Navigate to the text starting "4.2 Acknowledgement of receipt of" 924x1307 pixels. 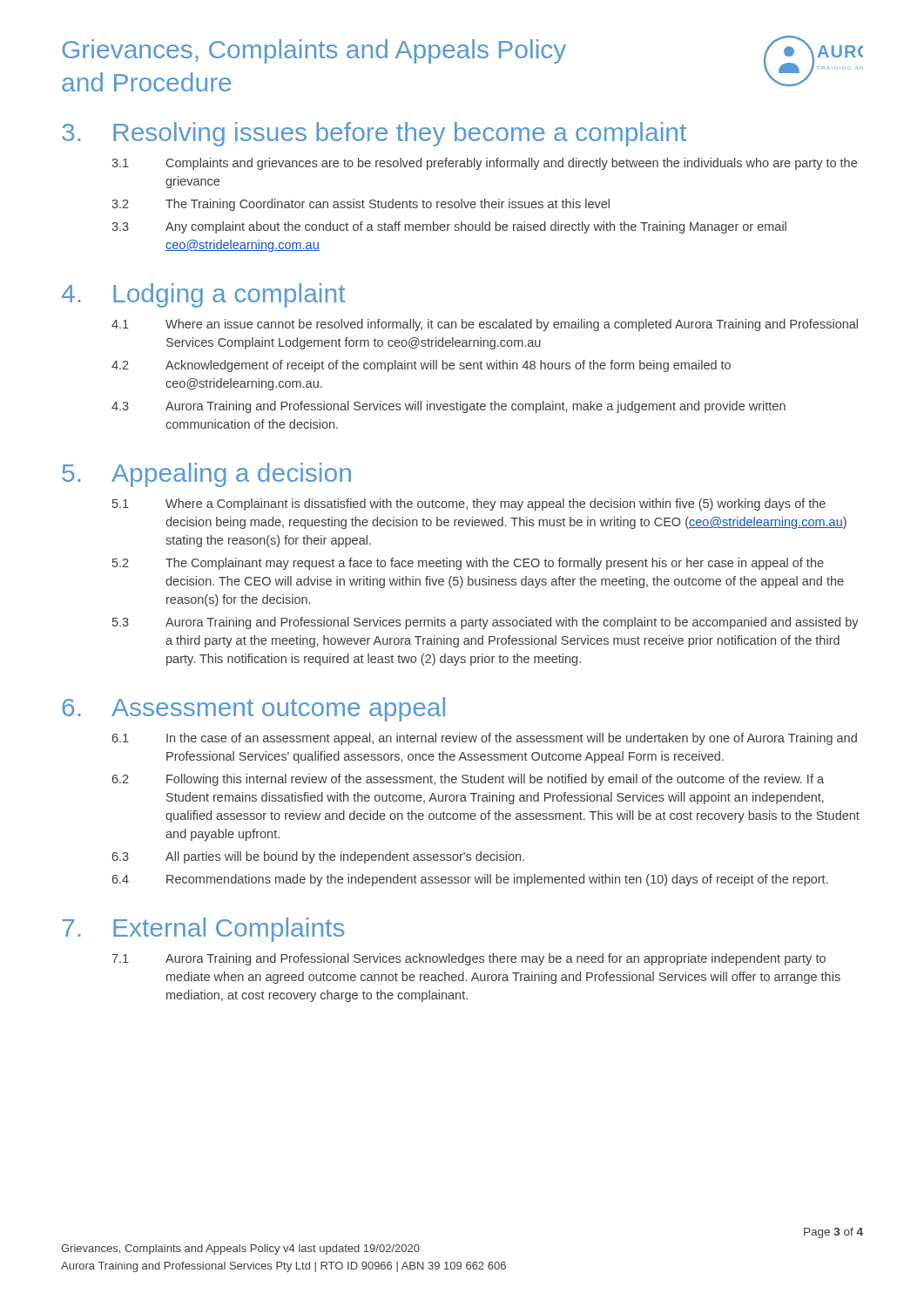(x=462, y=375)
